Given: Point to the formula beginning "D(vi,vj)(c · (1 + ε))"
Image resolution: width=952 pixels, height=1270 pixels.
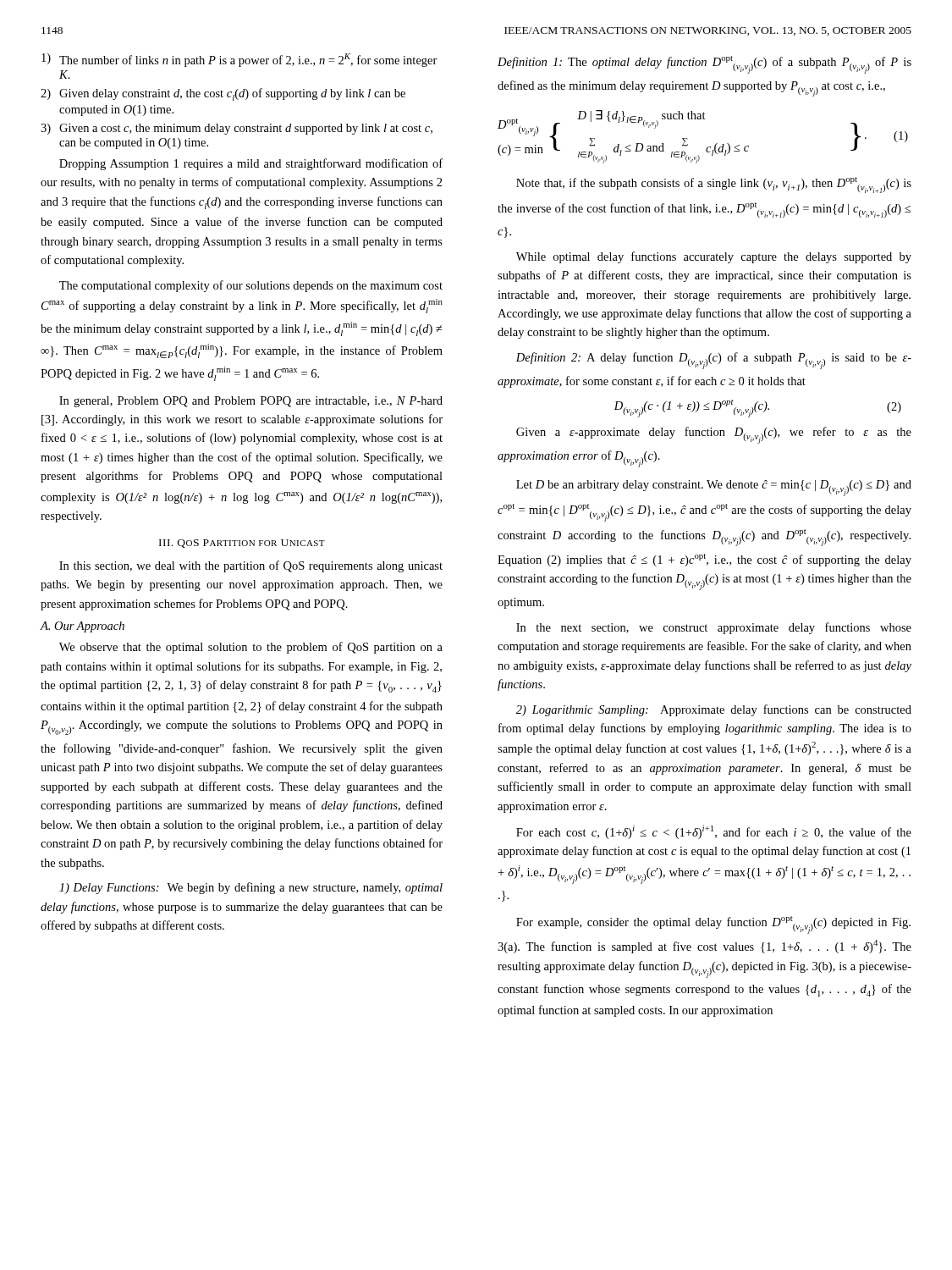Looking at the screenshot, I should [x=701, y=407].
